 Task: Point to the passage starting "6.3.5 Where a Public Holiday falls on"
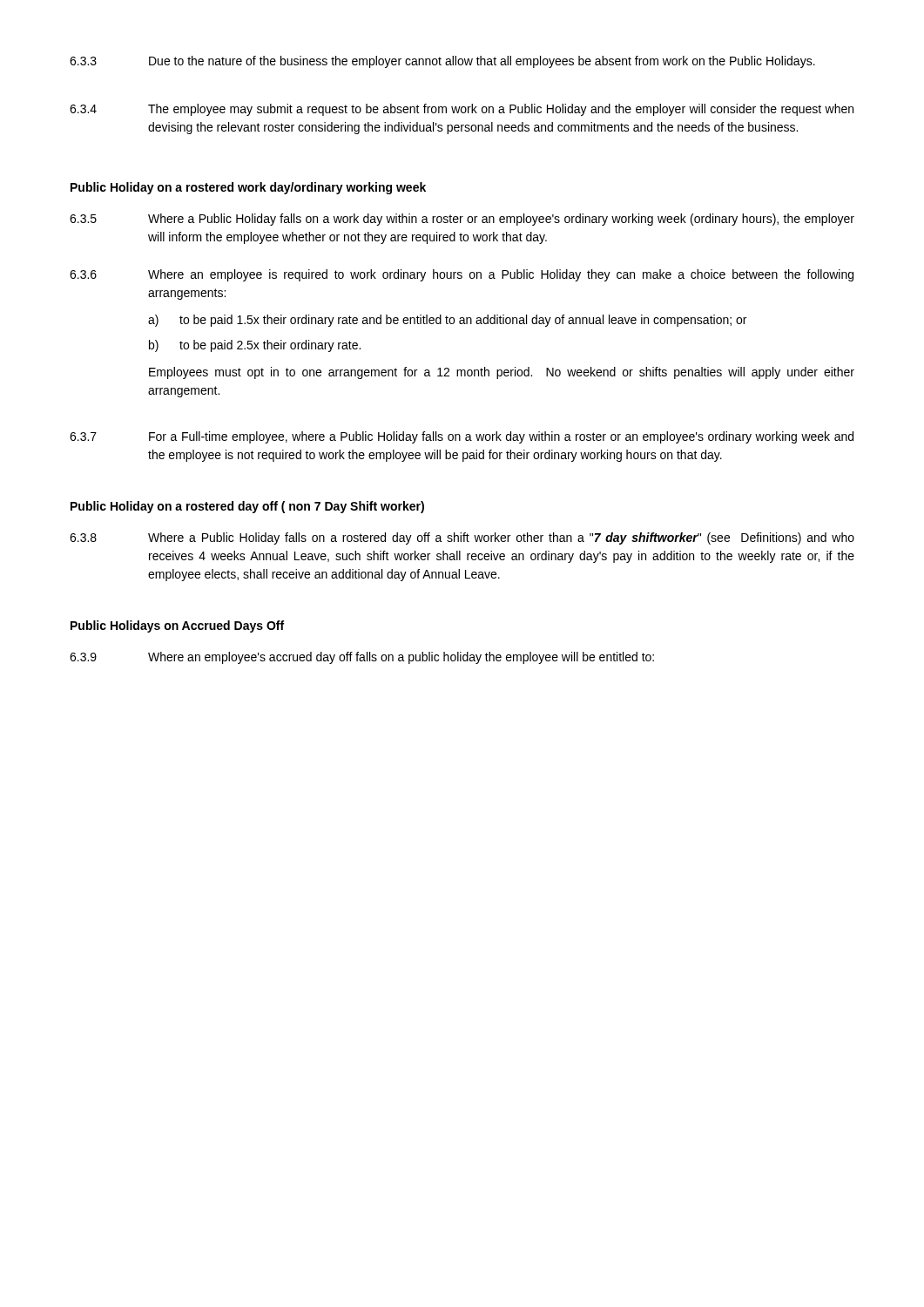click(462, 228)
